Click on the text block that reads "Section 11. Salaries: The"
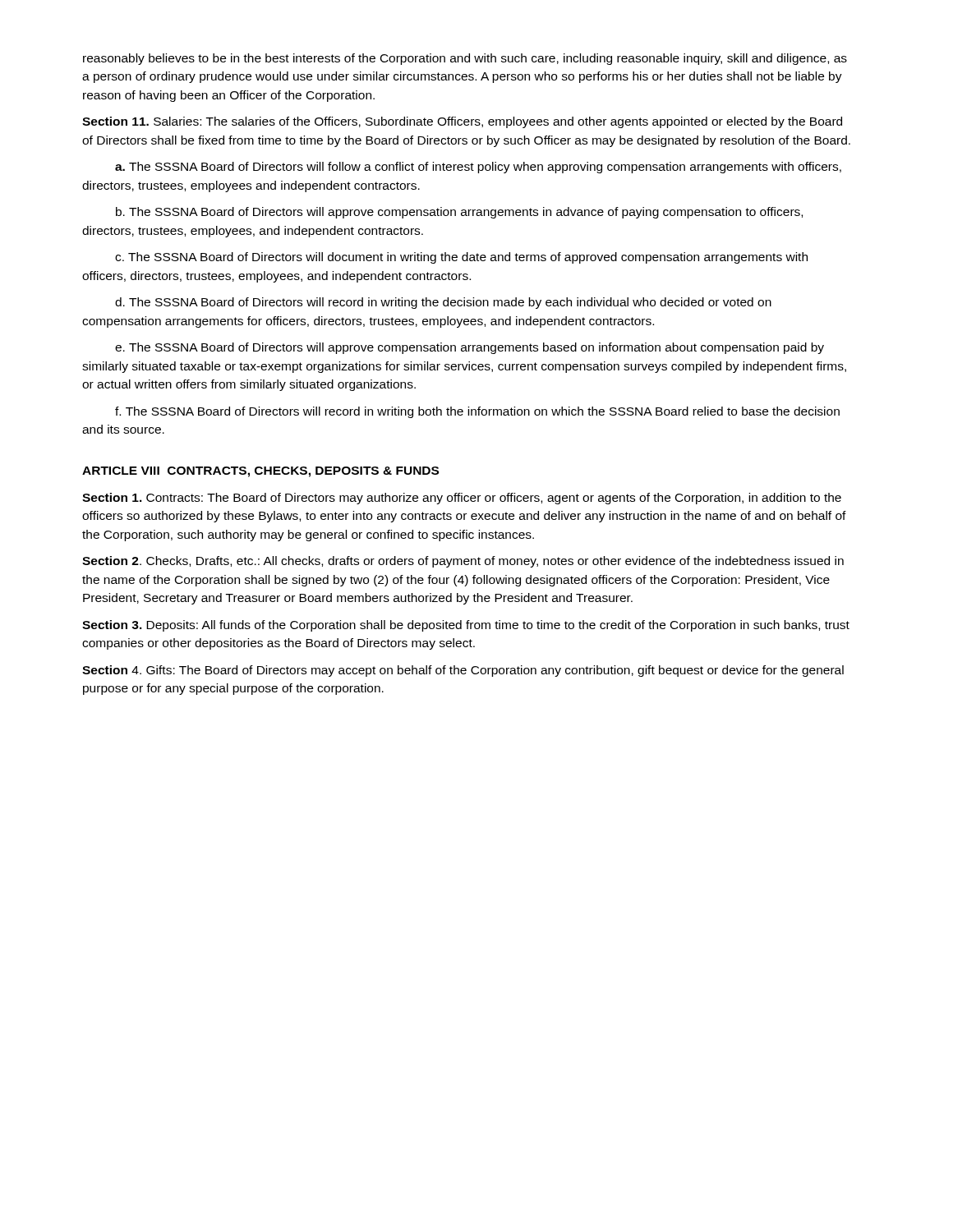This screenshot has width=953, height=1232. pos(467,131)
